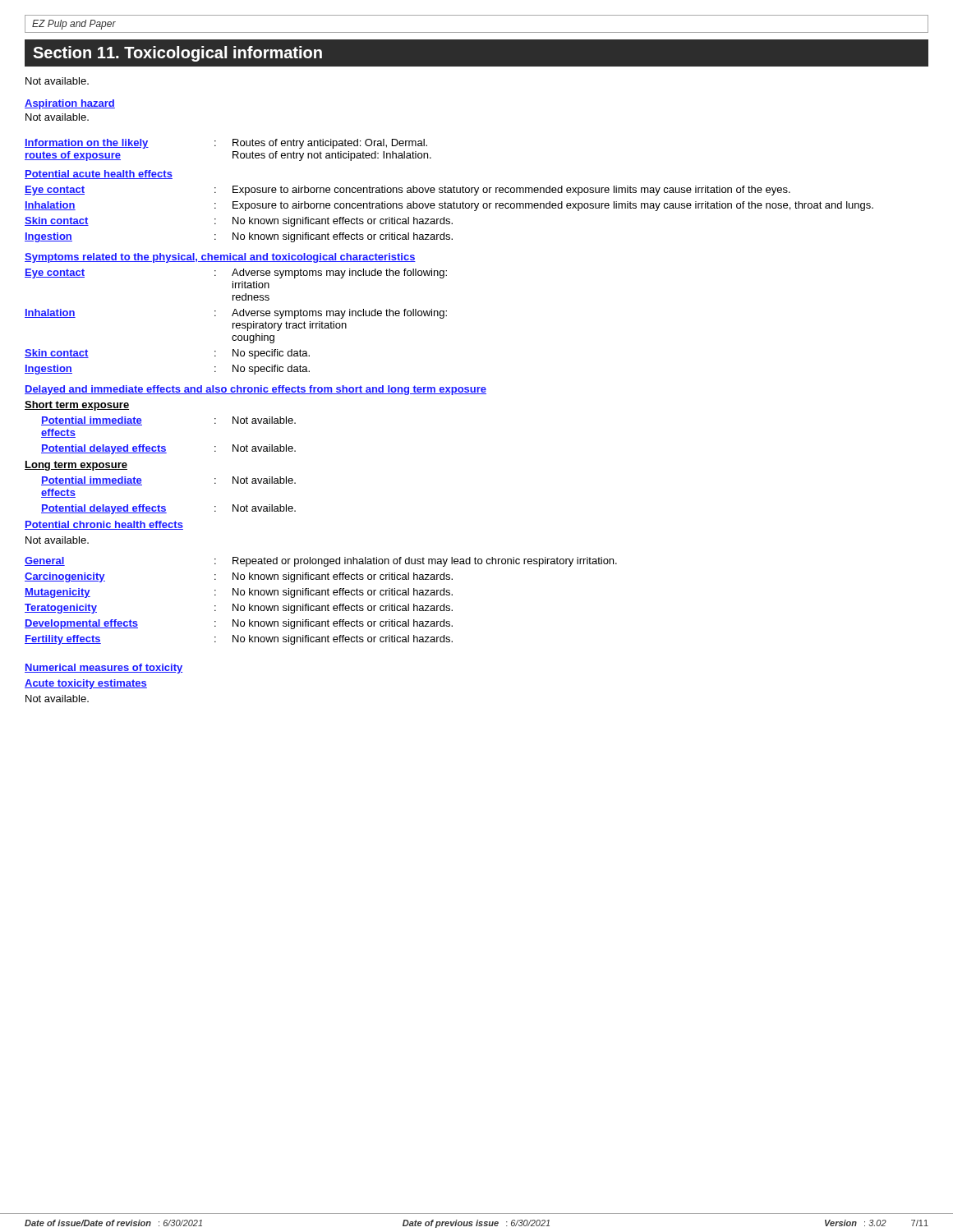The width and height of the screenshot is (953, 1232).
Task: Point to the block beginning "Mutagenicity : No known significant effects or critical"
Action: click(x=239, y=593)
